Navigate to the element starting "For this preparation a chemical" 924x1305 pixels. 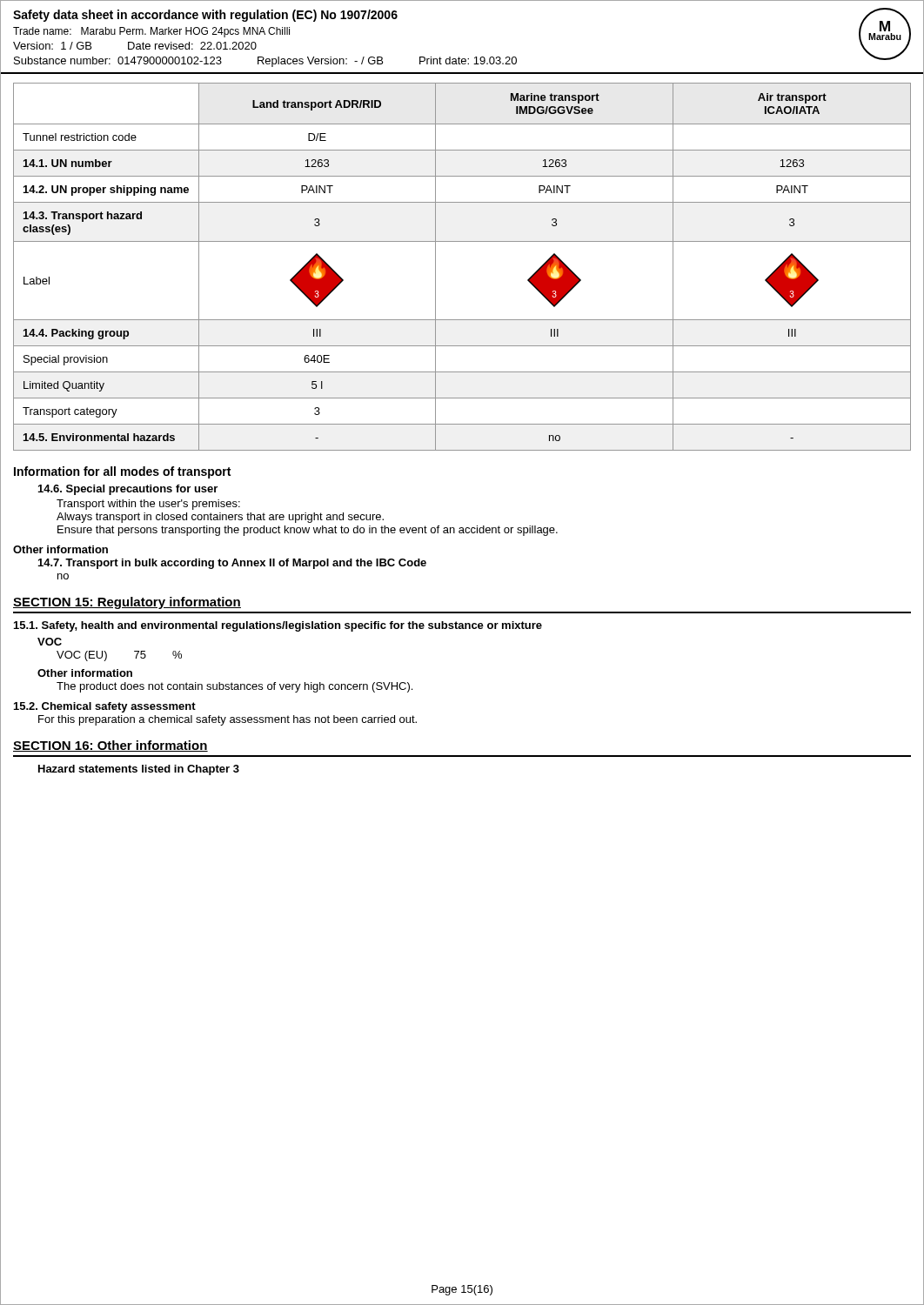228,719
